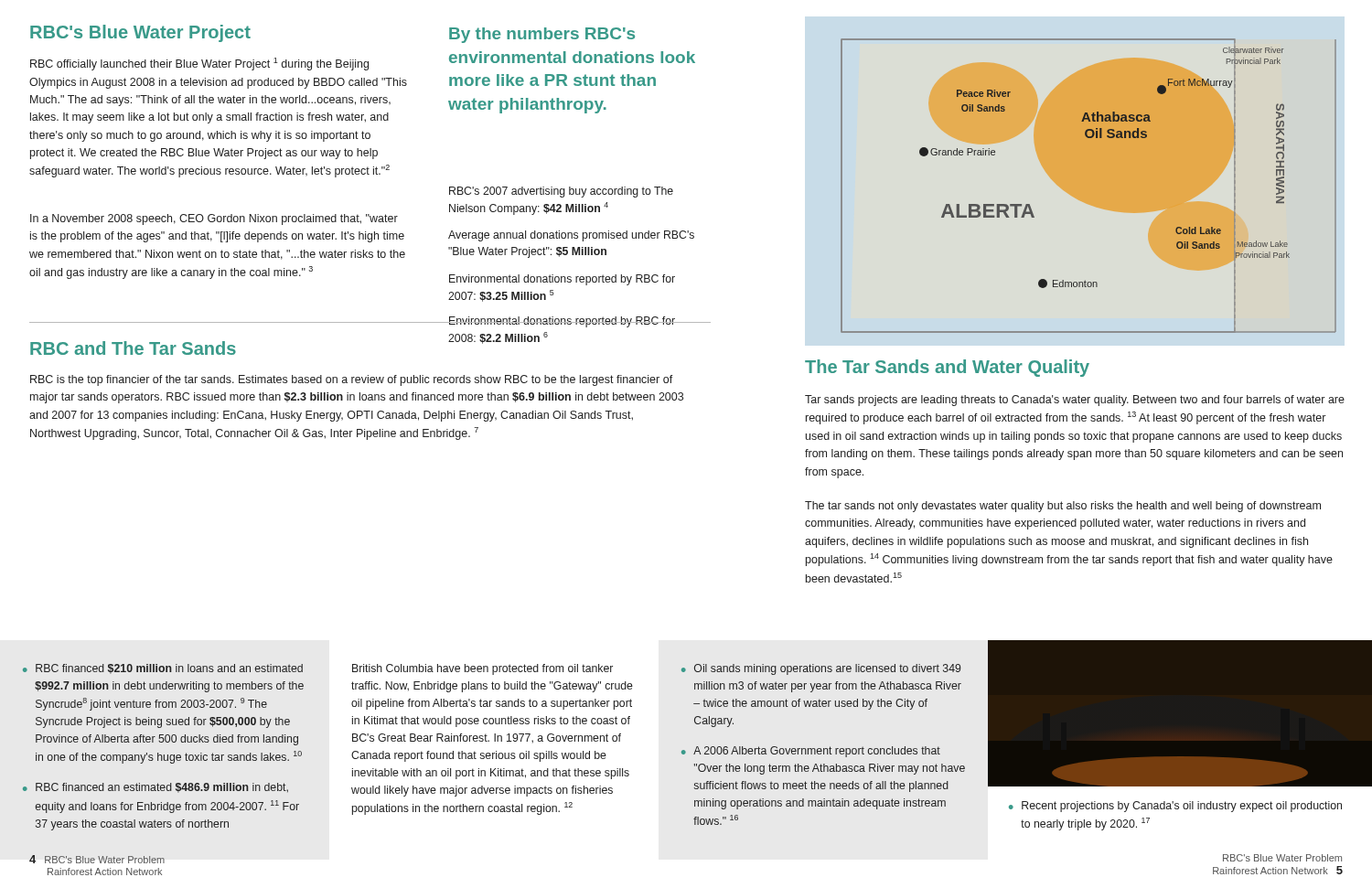The image size is (1372, 888).
Task: Click on the text block starting "Tar sands projects"
Action: click(1075, 436)
